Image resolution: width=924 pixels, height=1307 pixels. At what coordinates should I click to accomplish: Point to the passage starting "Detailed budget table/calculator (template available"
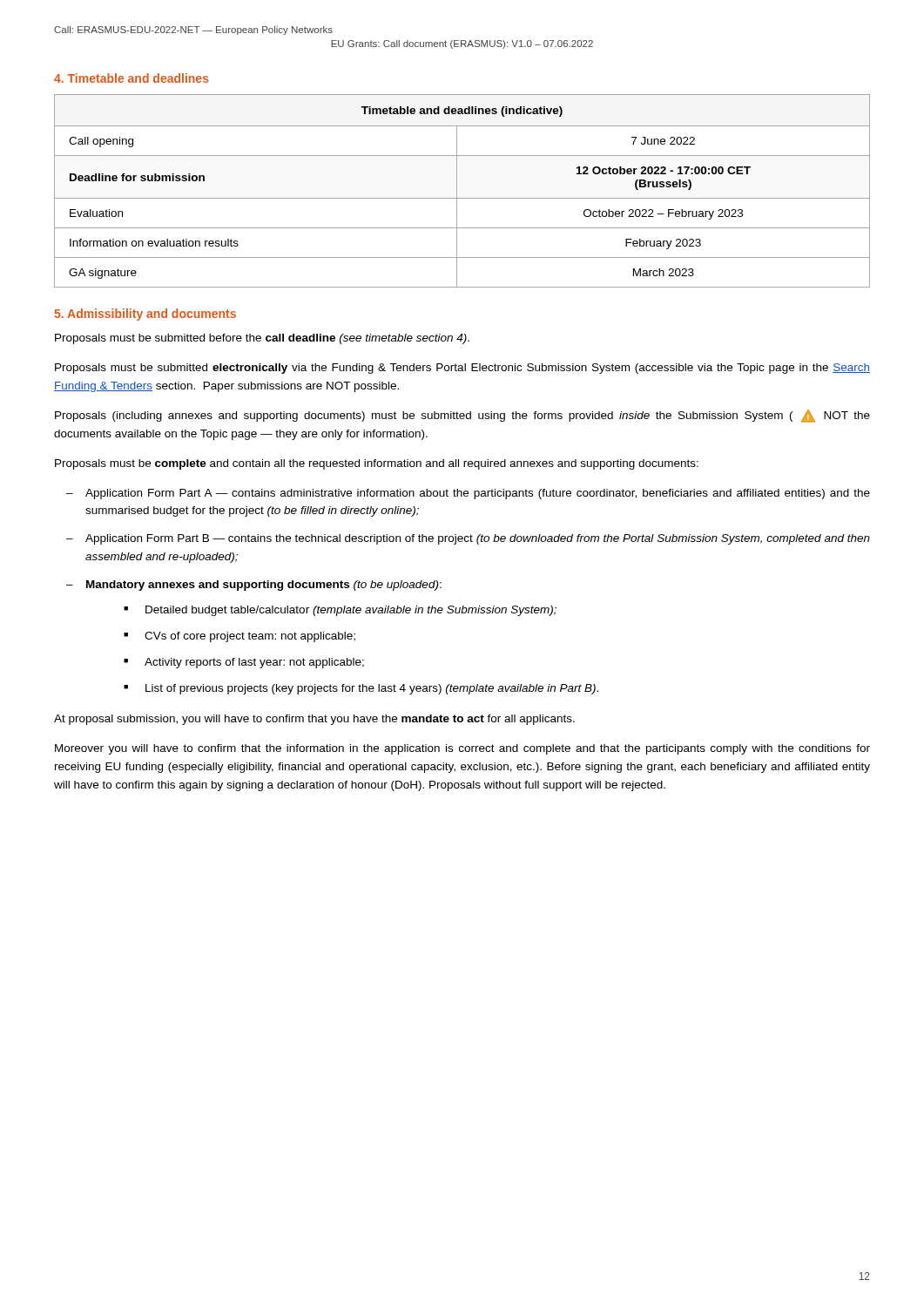351,610
